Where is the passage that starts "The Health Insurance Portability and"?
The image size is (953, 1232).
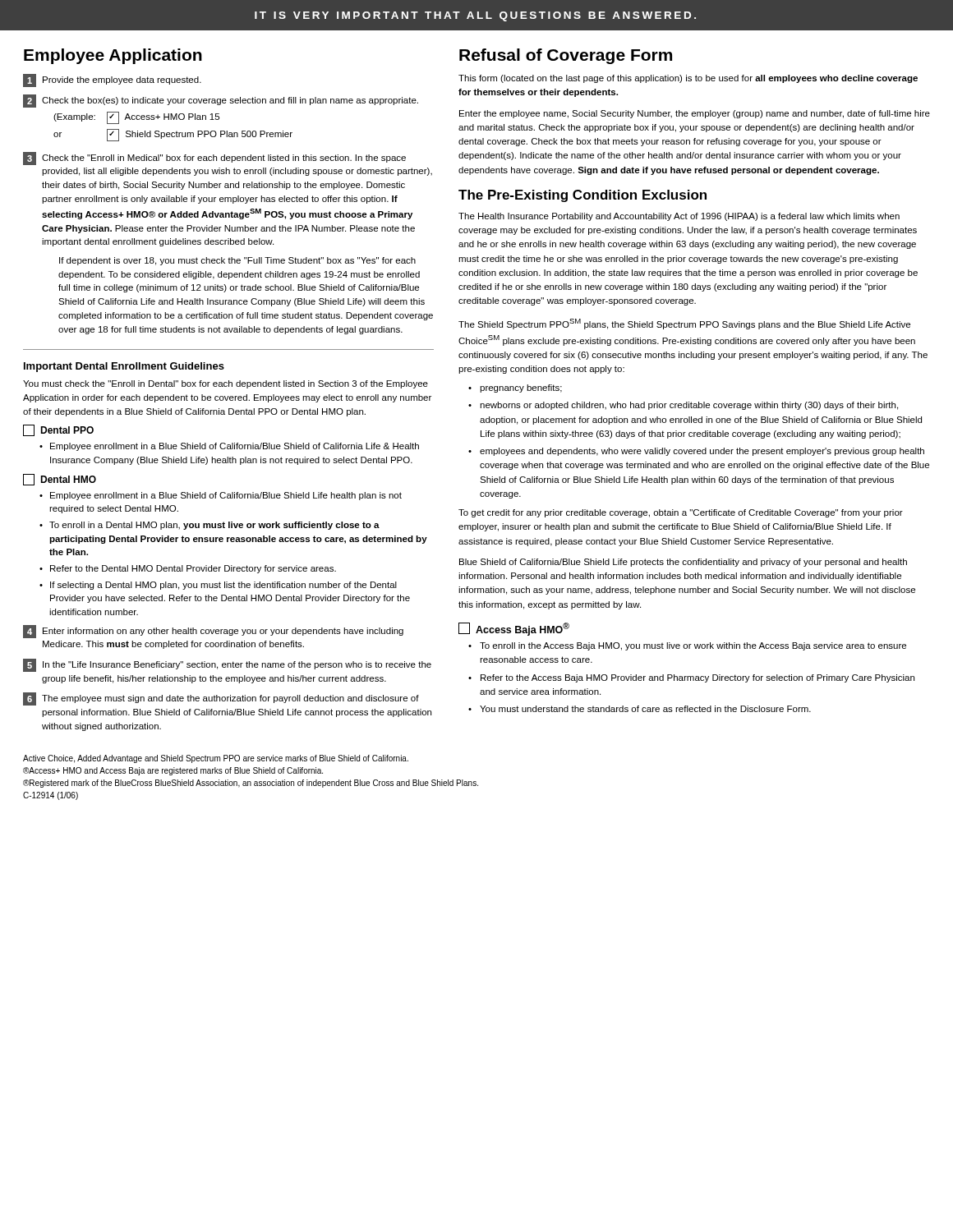click(x=688, y=258)
